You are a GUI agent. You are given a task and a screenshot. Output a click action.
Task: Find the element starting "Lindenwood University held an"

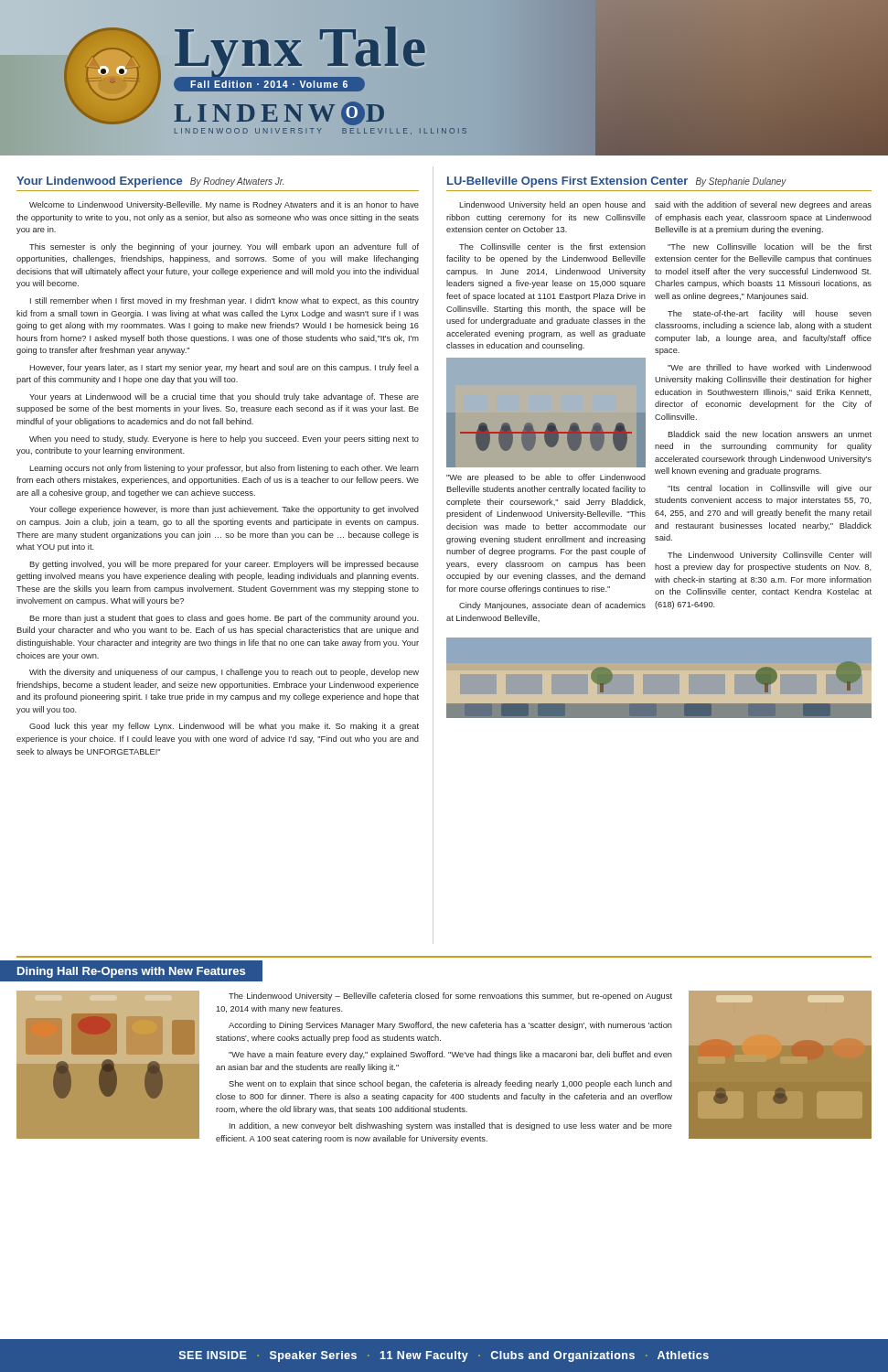click(546, 276)
